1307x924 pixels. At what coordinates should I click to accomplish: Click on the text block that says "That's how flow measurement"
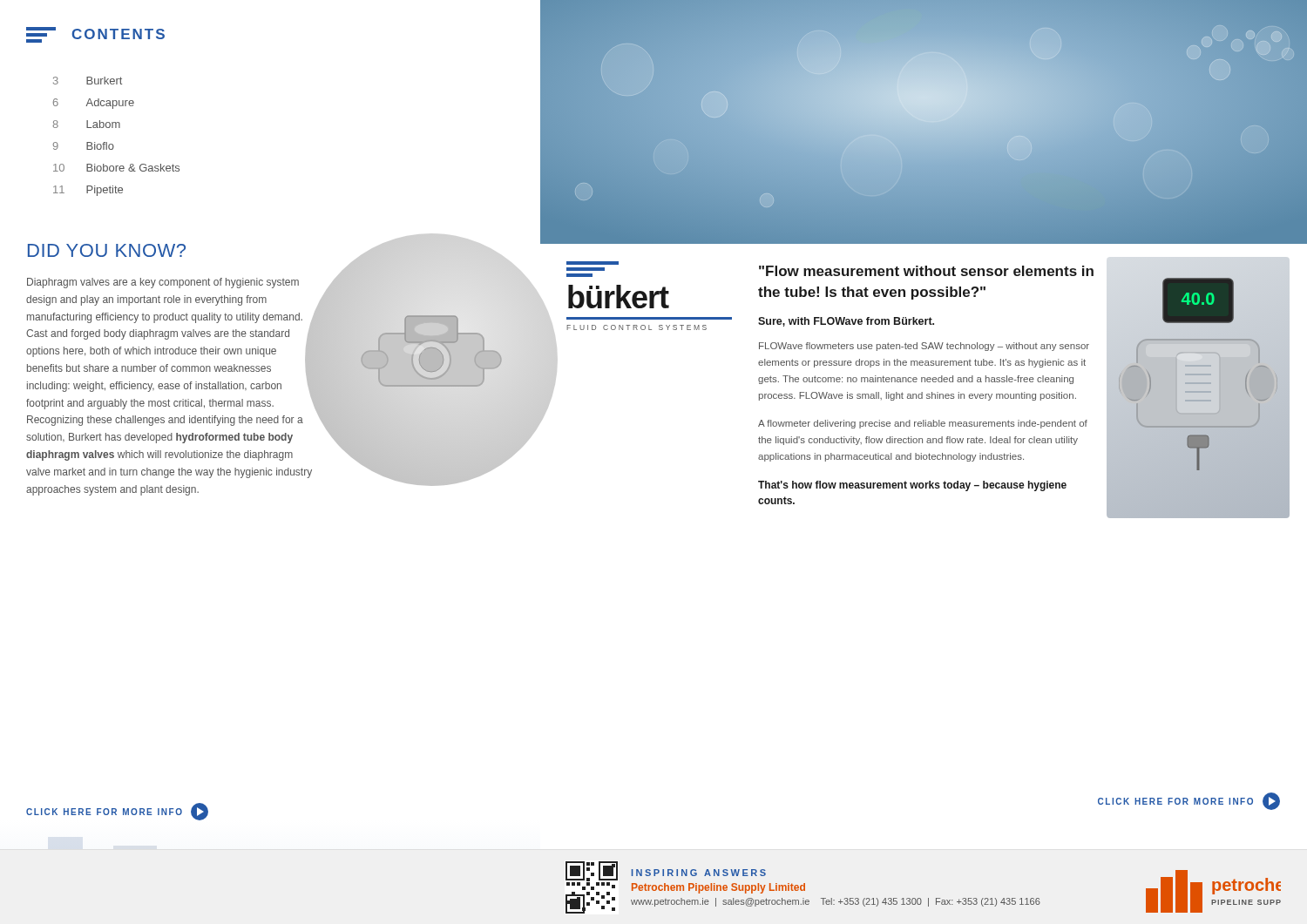pos(912,493)
